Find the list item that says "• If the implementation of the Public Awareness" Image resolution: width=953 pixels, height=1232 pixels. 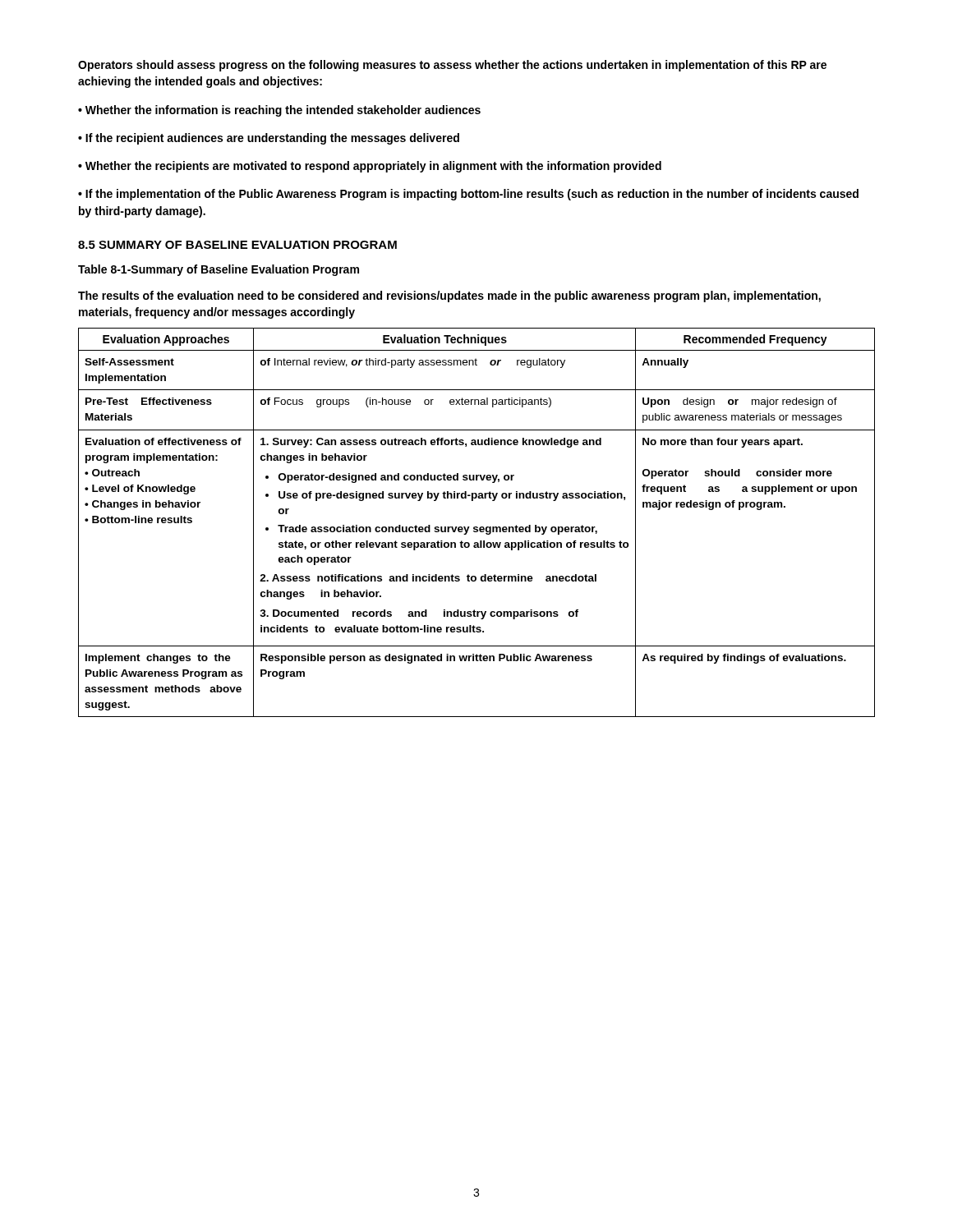tap(476, 203)
